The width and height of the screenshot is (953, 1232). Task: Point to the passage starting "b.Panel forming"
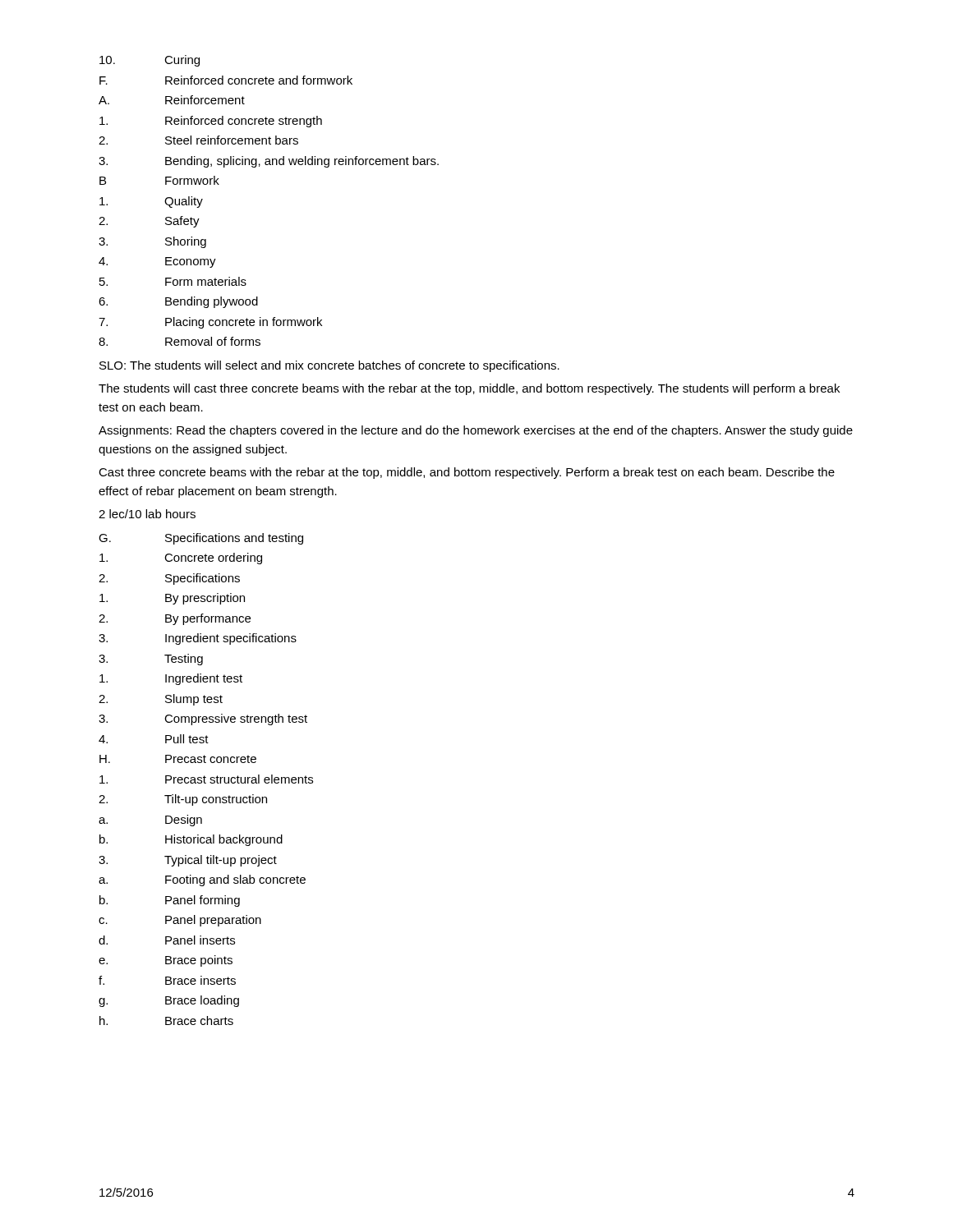point(170,901)
